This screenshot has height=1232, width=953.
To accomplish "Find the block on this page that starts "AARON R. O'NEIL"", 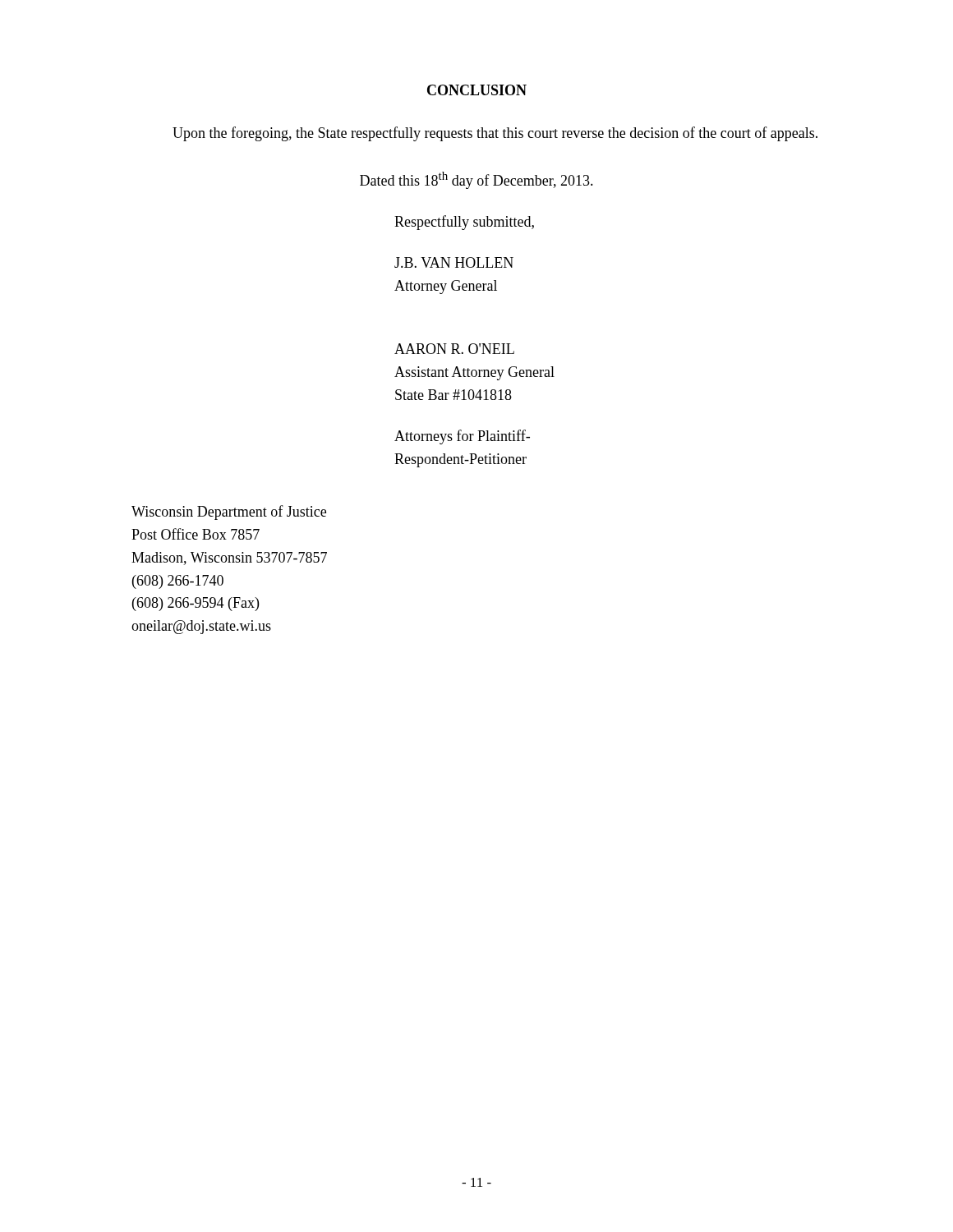I will click(x=474, y=372).
